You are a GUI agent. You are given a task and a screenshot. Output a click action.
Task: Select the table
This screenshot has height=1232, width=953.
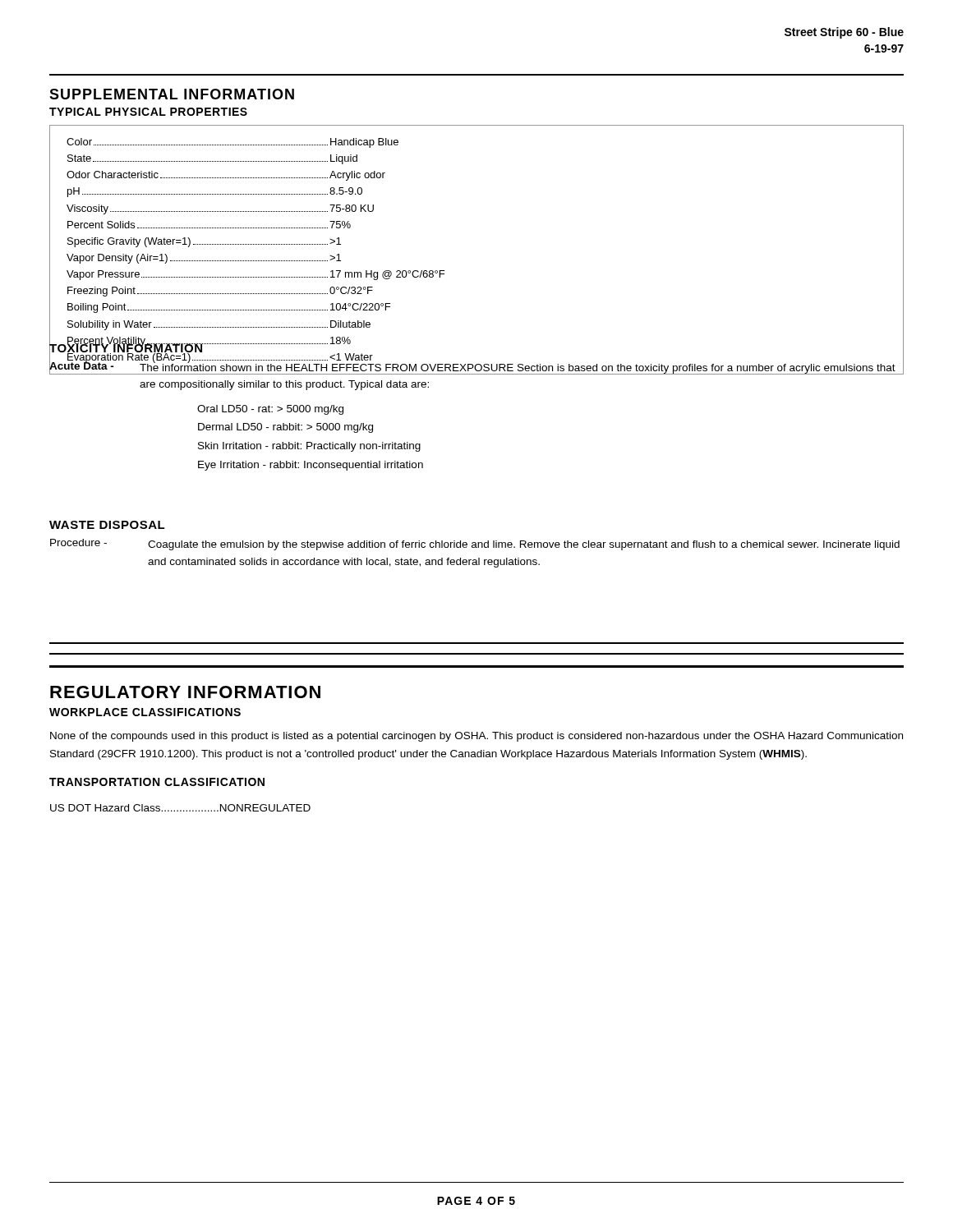[476, 250]
